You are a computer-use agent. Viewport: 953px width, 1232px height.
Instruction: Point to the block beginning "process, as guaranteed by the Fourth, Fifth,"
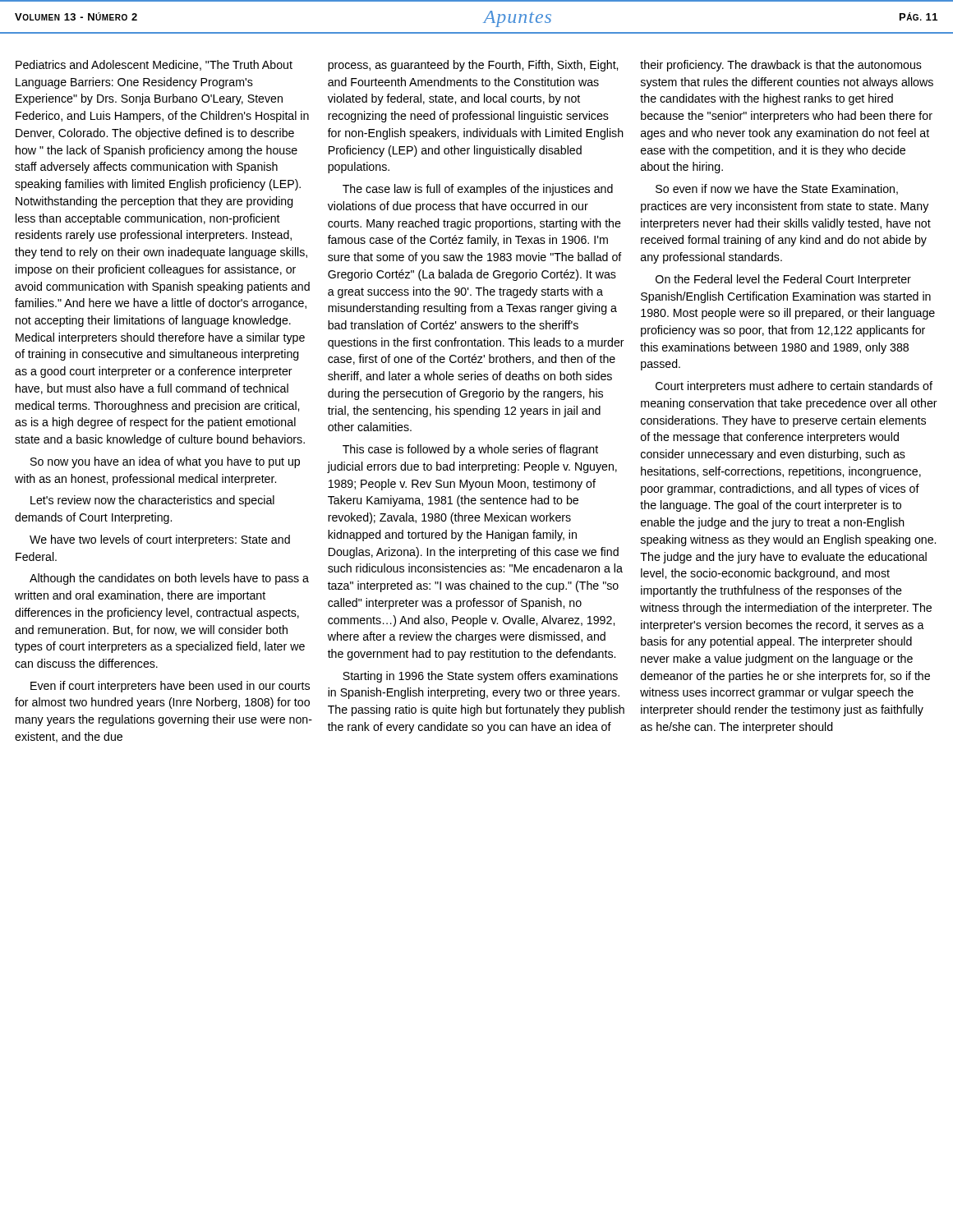click(x=476, y=396)
